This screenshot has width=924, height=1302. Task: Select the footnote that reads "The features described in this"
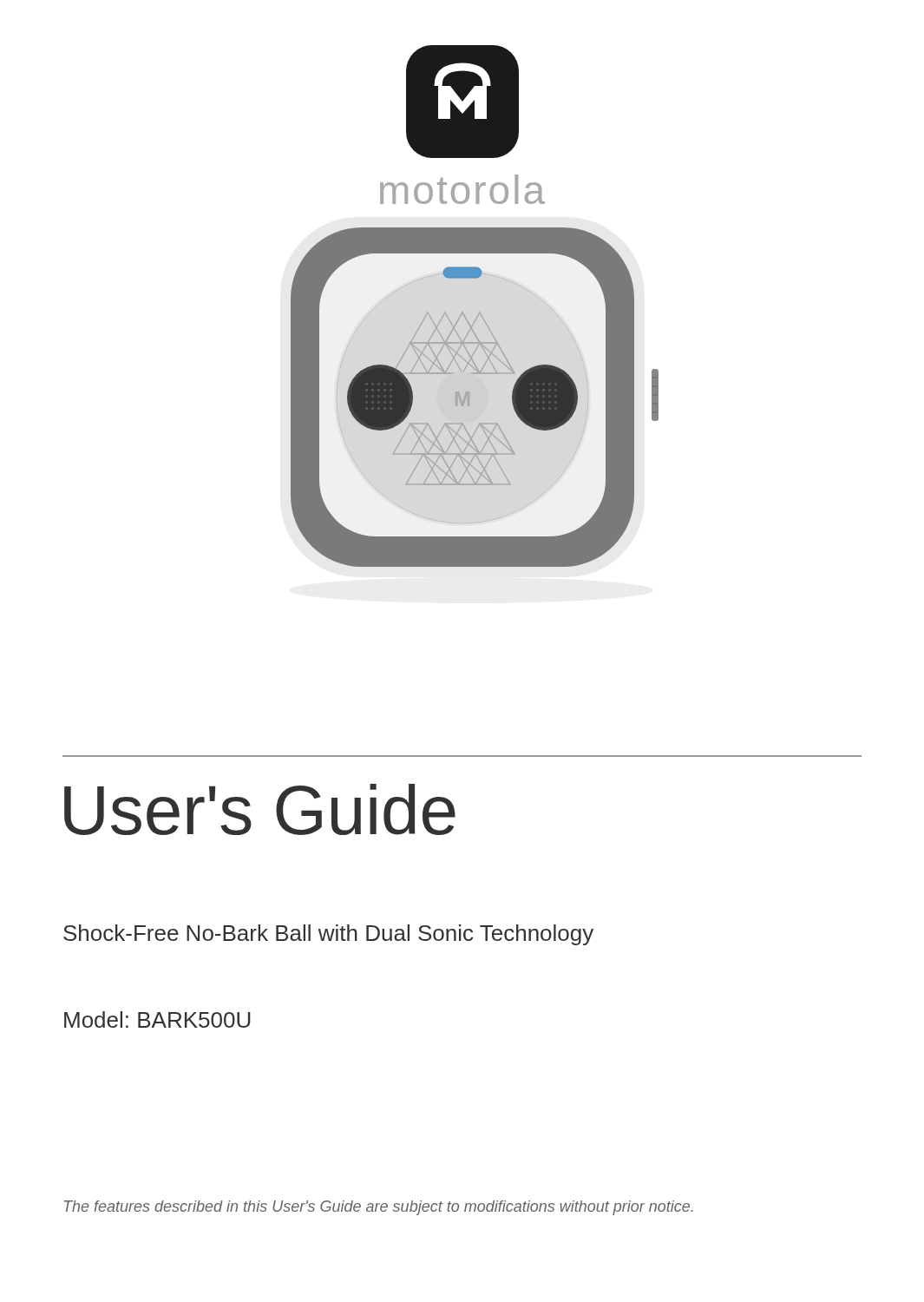tap(462, 1207)
